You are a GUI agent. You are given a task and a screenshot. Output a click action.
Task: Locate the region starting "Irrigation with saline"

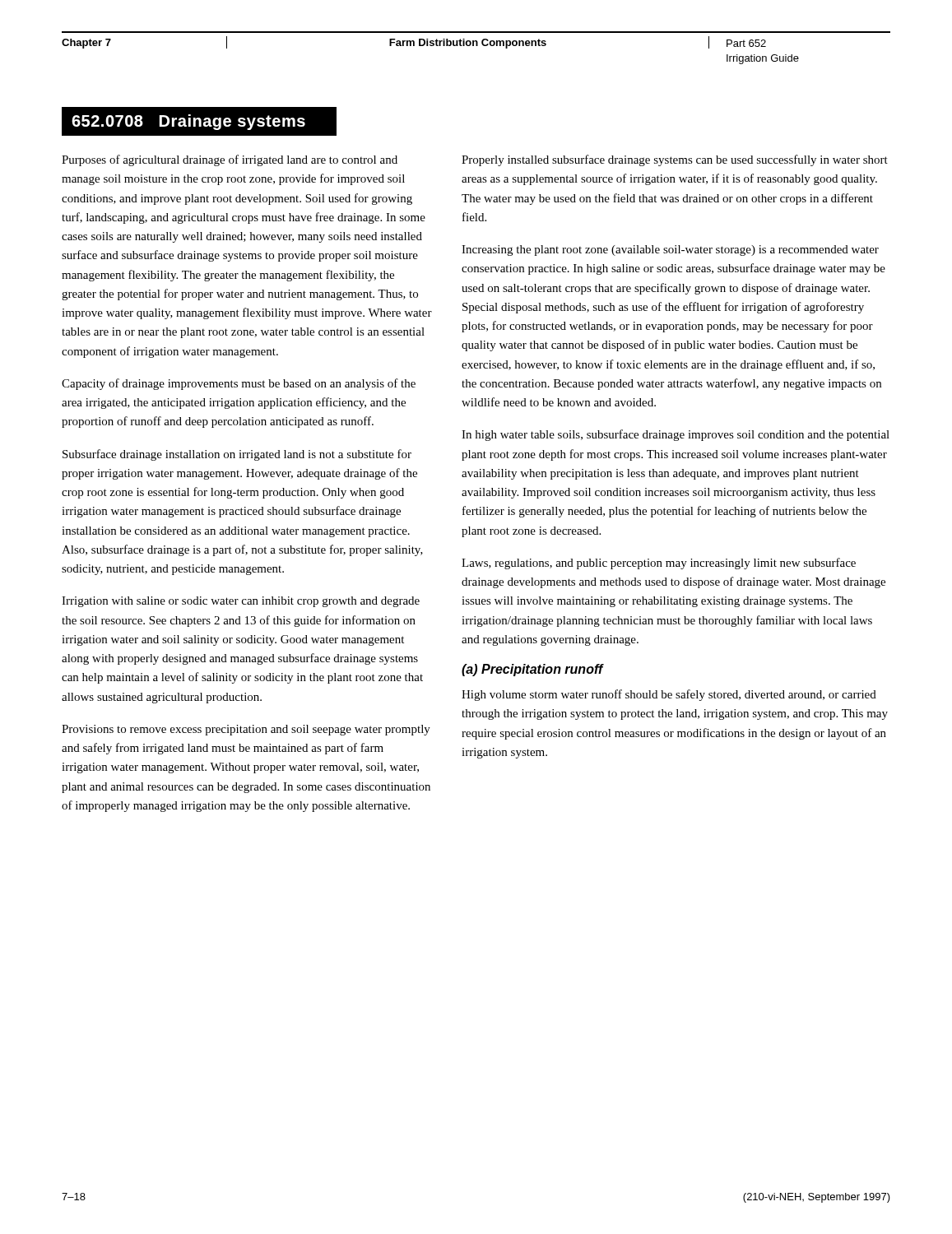tap(242, 649)
